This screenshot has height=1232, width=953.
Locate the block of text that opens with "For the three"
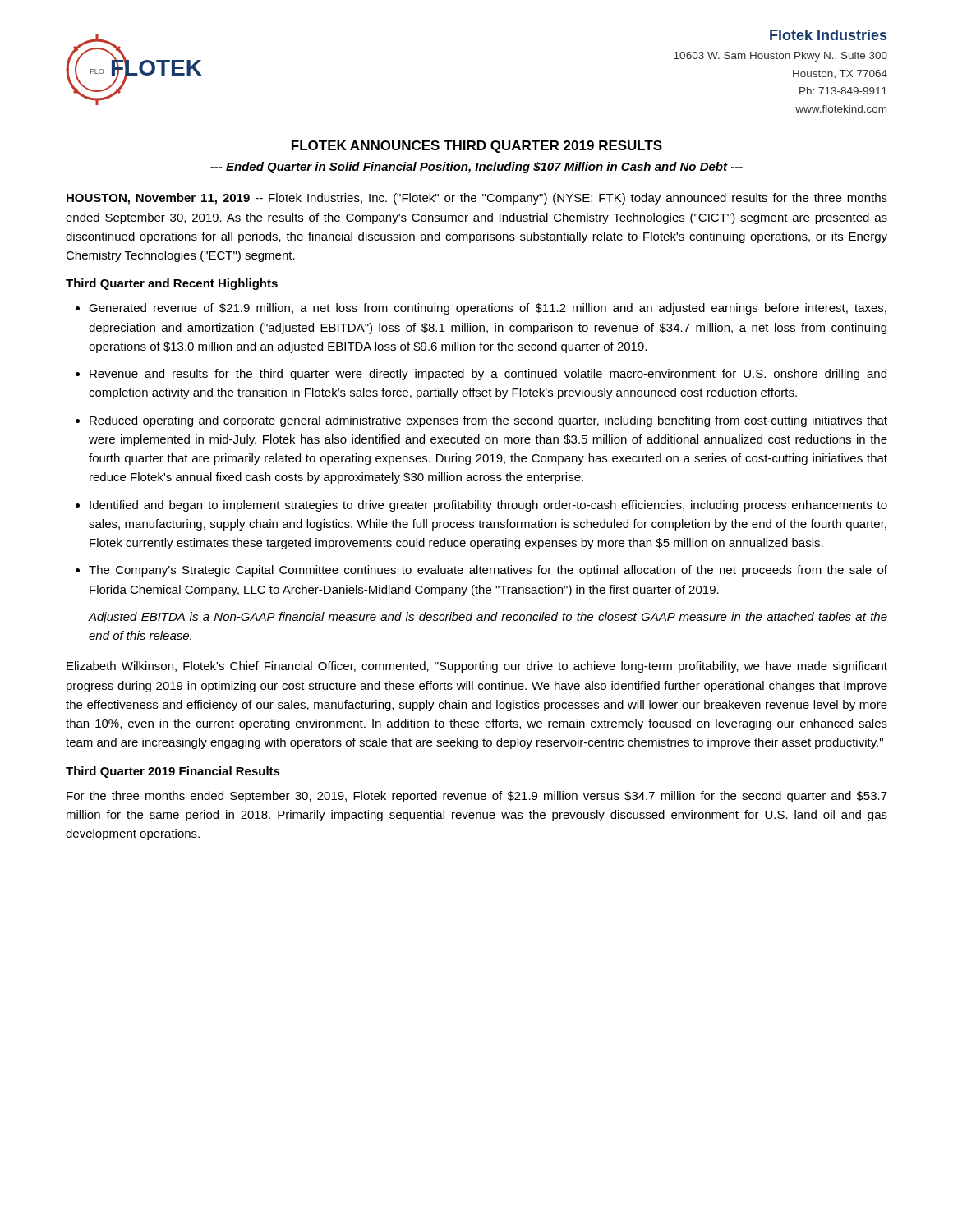click(x=476, y=814)
